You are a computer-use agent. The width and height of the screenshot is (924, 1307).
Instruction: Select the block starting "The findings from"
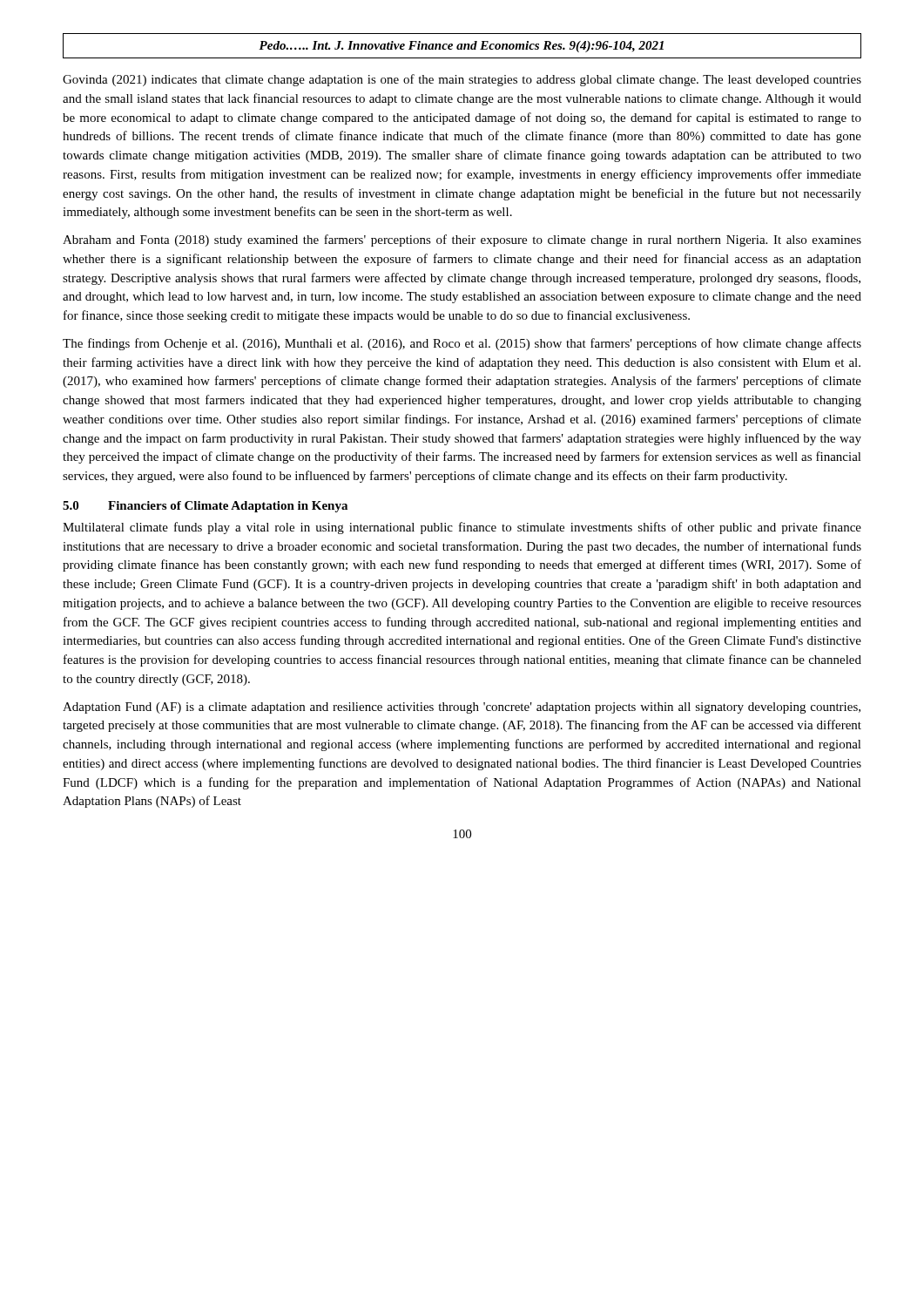[462, 409]
